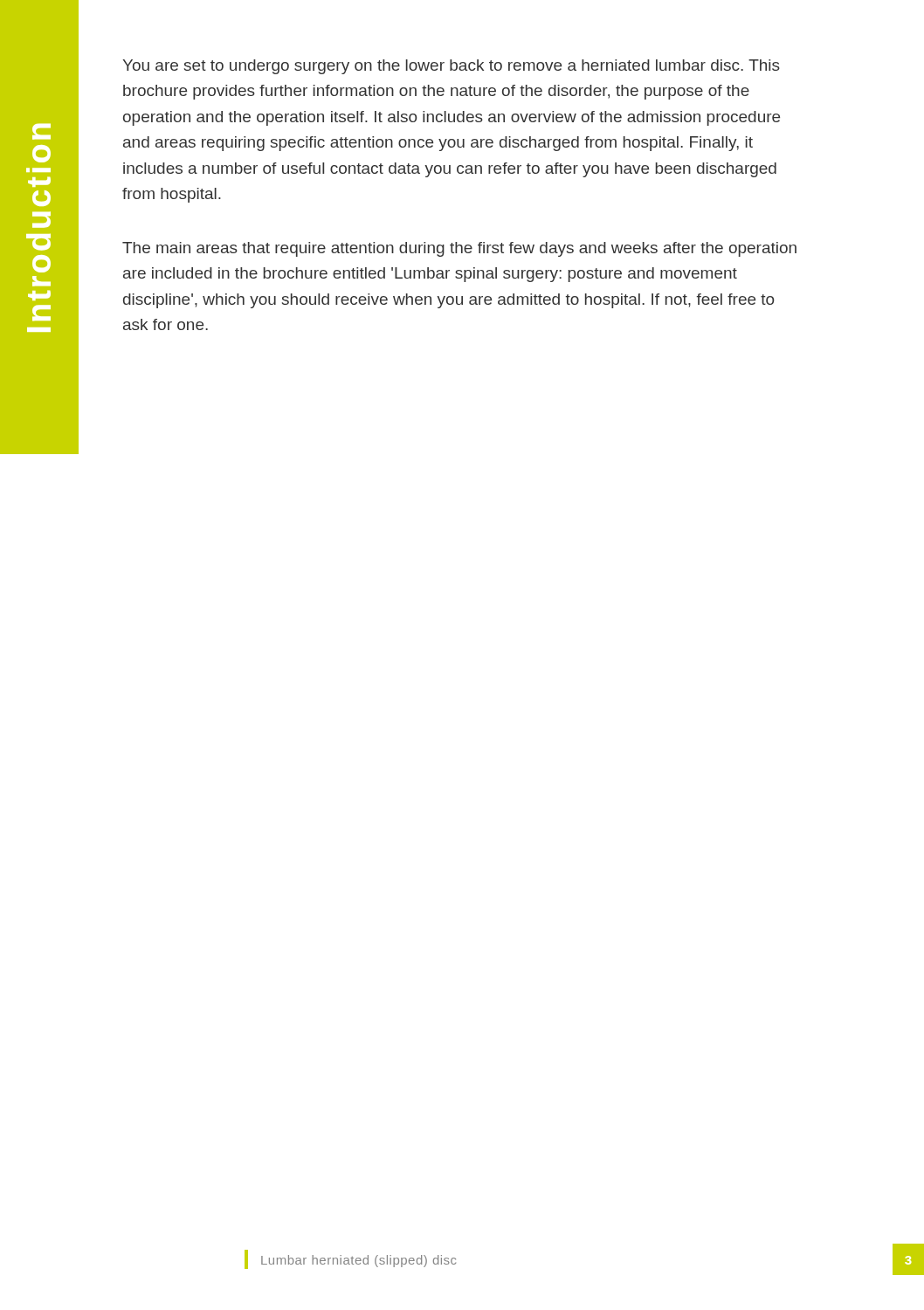The width and height of the screenshot is (924, 1310).
Task: Where is the passage that starts "The main areas that"?
Action: [460, 286]
